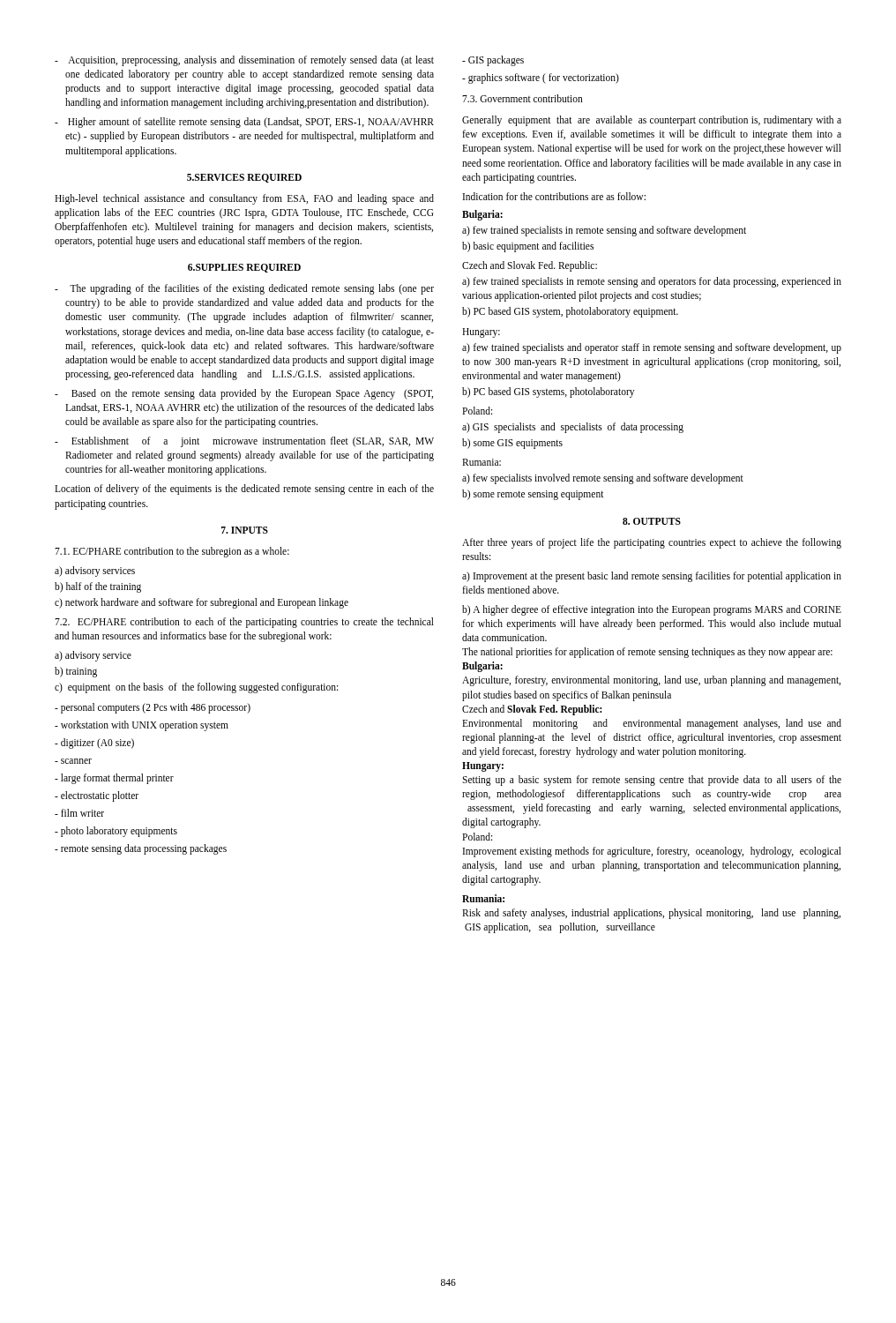
Task: Locate the block of text that opens with "b) half of"
Action: [98, 586]
